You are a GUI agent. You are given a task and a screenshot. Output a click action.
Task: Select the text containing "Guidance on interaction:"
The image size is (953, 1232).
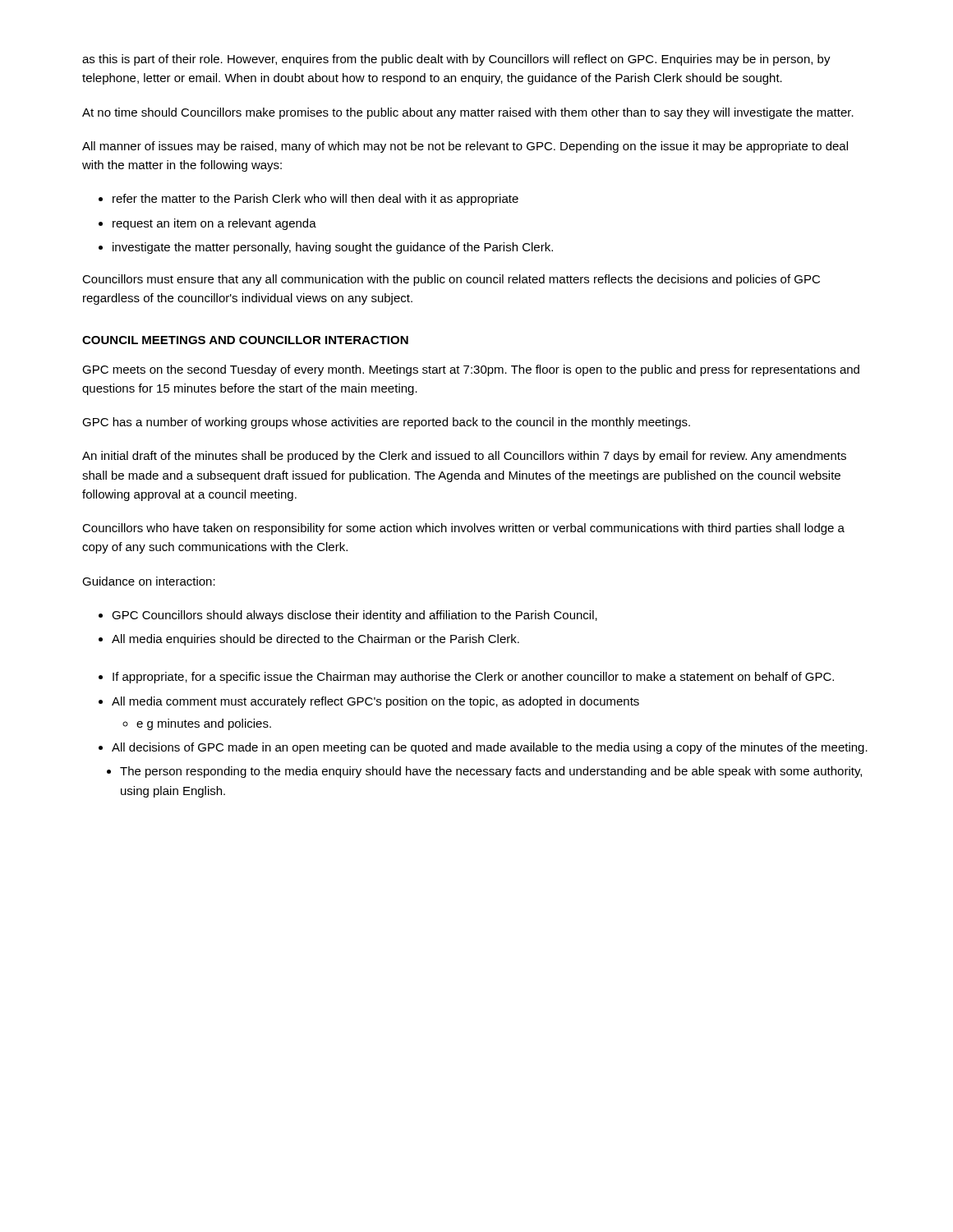point(149,581)
